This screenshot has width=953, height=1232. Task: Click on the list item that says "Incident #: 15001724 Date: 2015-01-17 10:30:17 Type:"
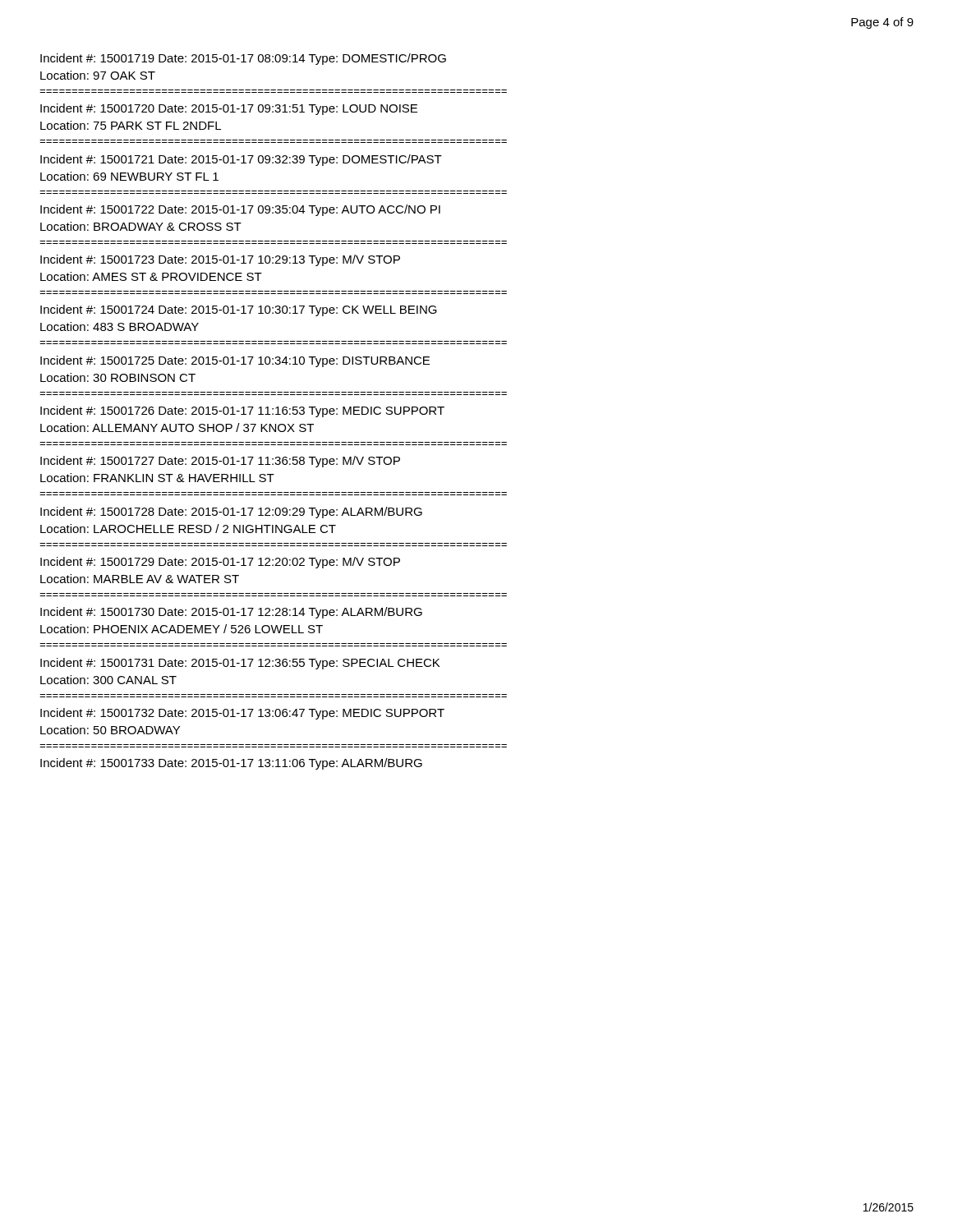239,310
